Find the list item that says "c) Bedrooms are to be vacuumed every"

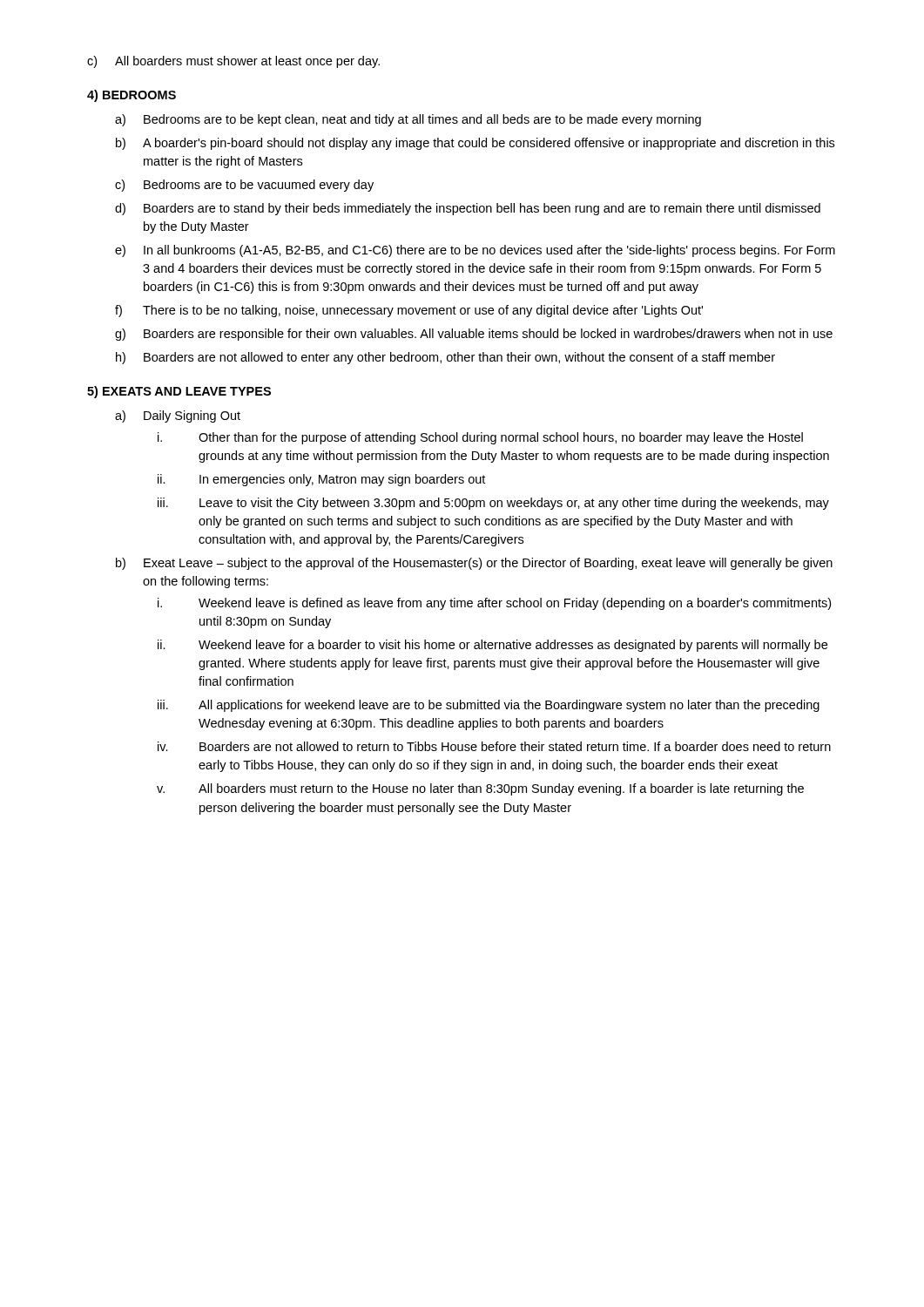click(x=244, y=186)
